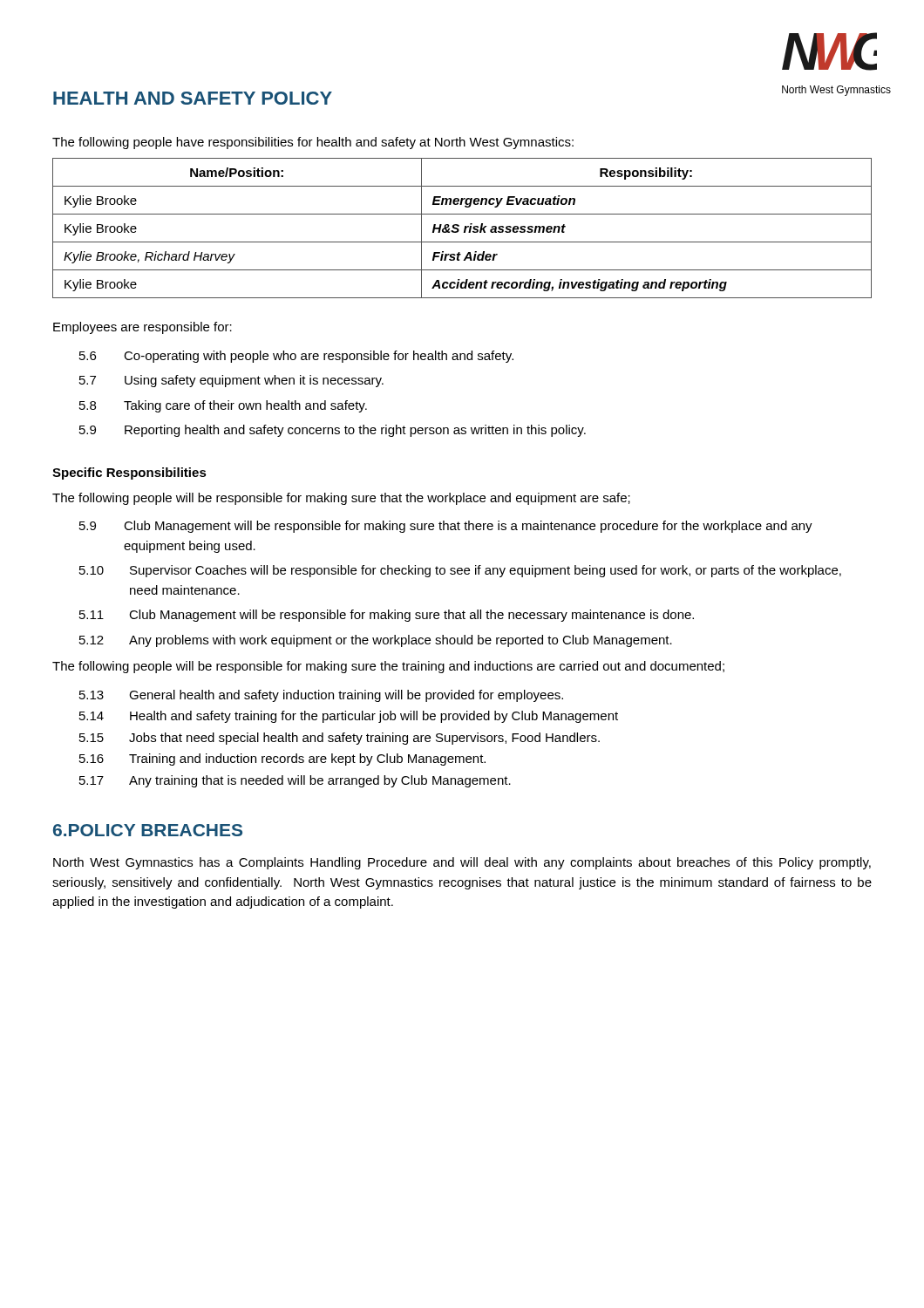Where is the passage that starts "5.13 General health and safety induction"?
Image resolution: width=924 pixels, height=1308 pixels.
tap(462, 695)
